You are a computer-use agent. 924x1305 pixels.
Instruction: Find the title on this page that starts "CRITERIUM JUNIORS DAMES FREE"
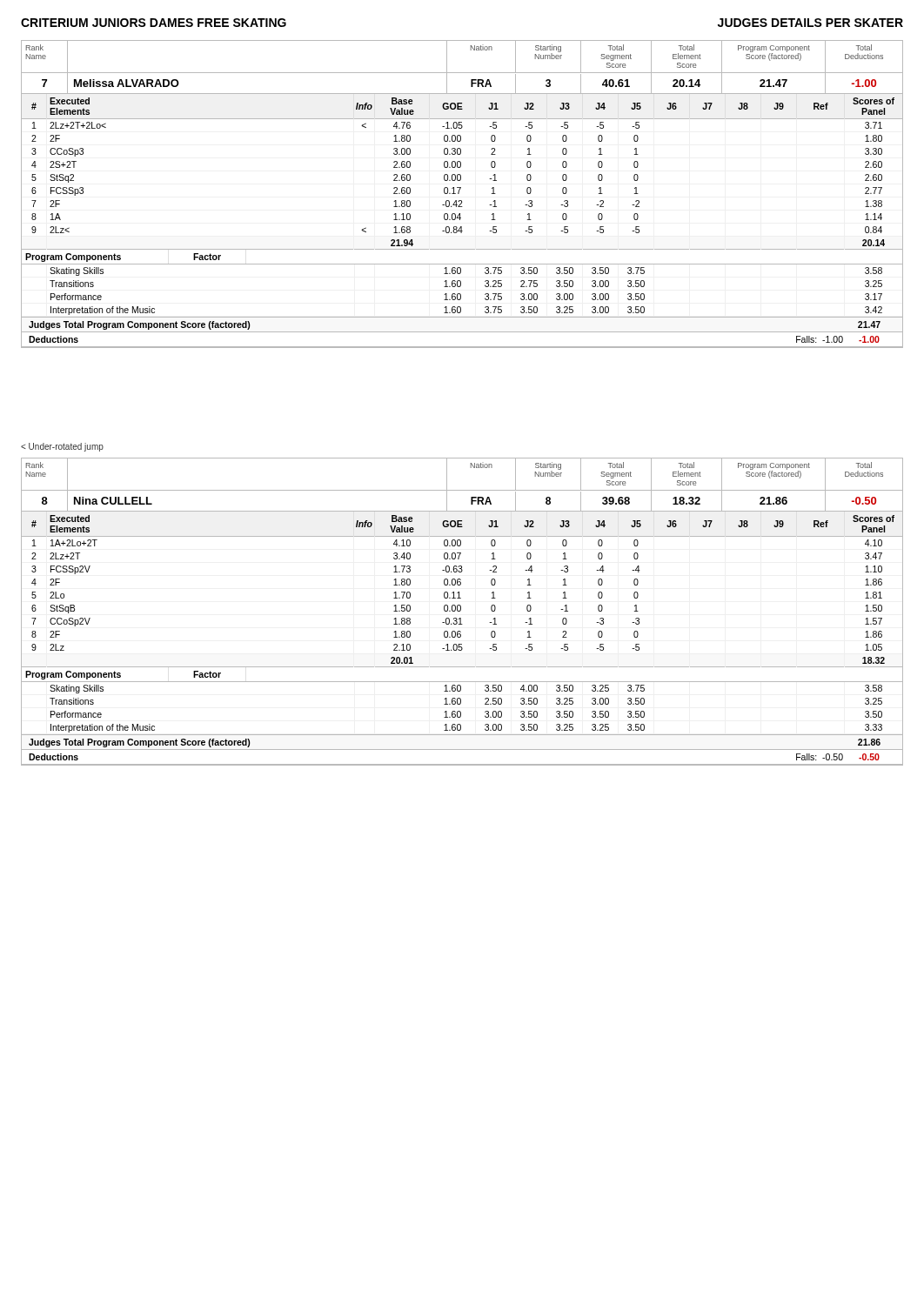tap(158, 22)
